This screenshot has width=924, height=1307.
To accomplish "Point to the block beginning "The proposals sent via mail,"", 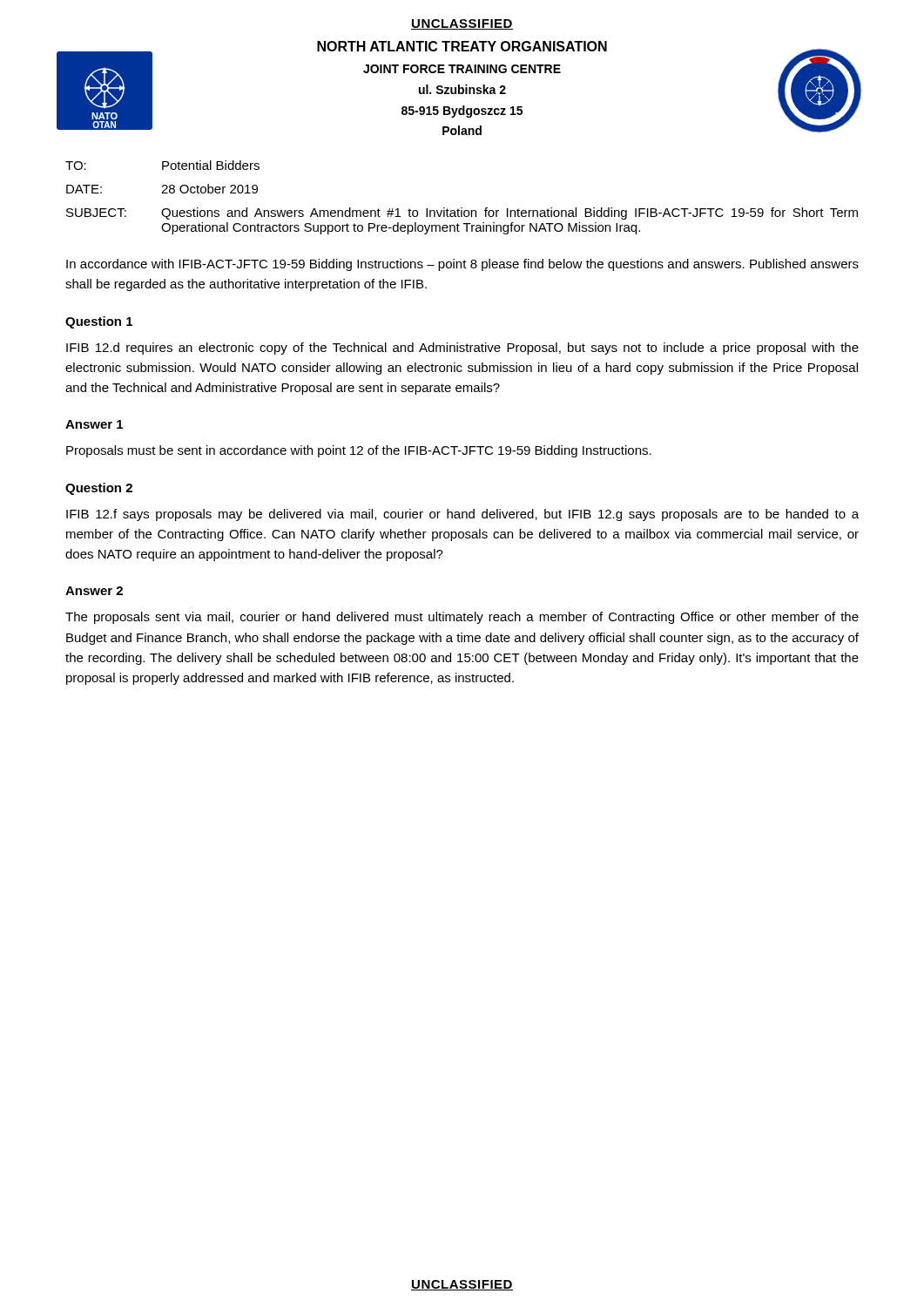I will click(462, 647).
